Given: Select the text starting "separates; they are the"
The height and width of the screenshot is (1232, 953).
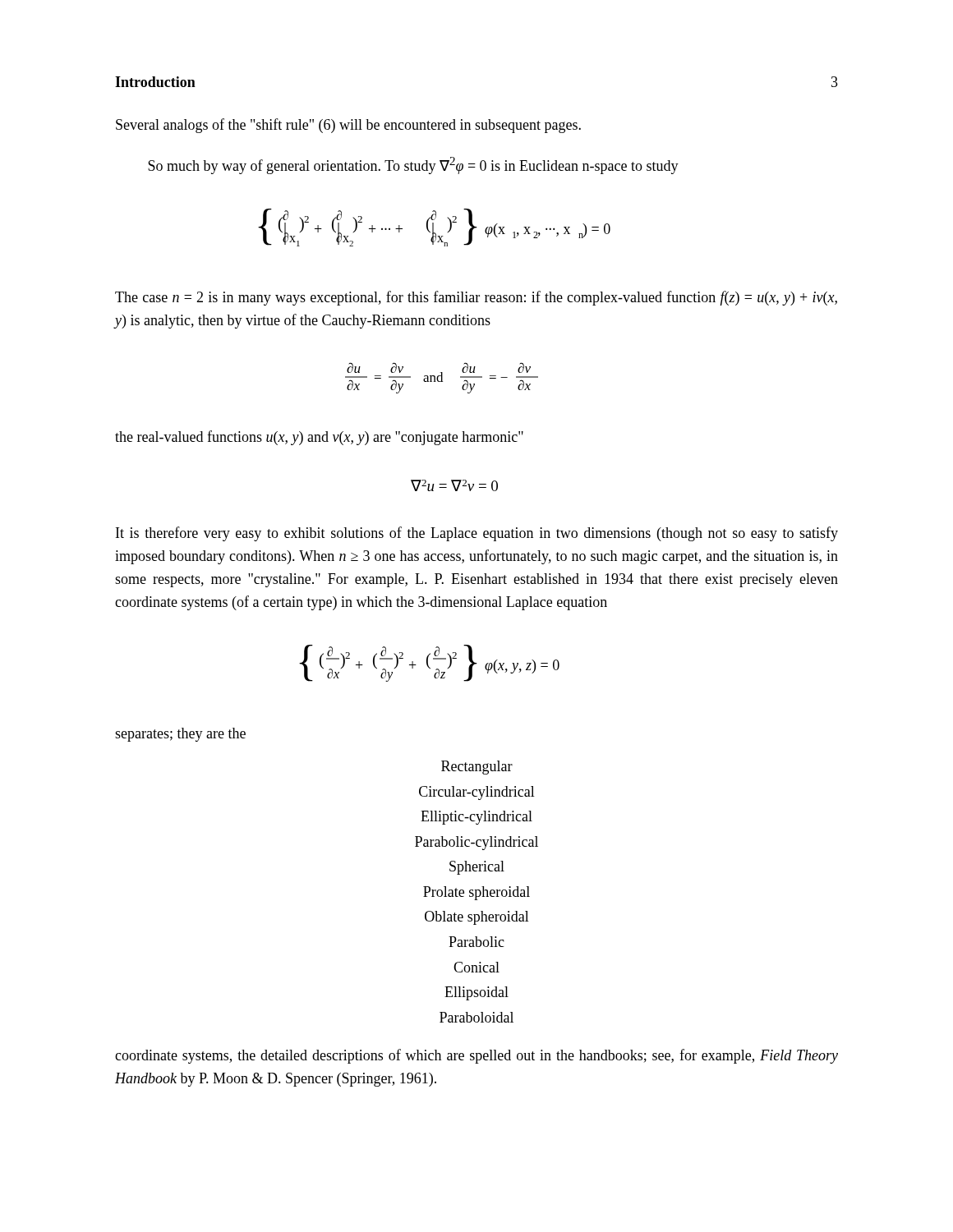Looking at the screenshot, I should [180, 733].
